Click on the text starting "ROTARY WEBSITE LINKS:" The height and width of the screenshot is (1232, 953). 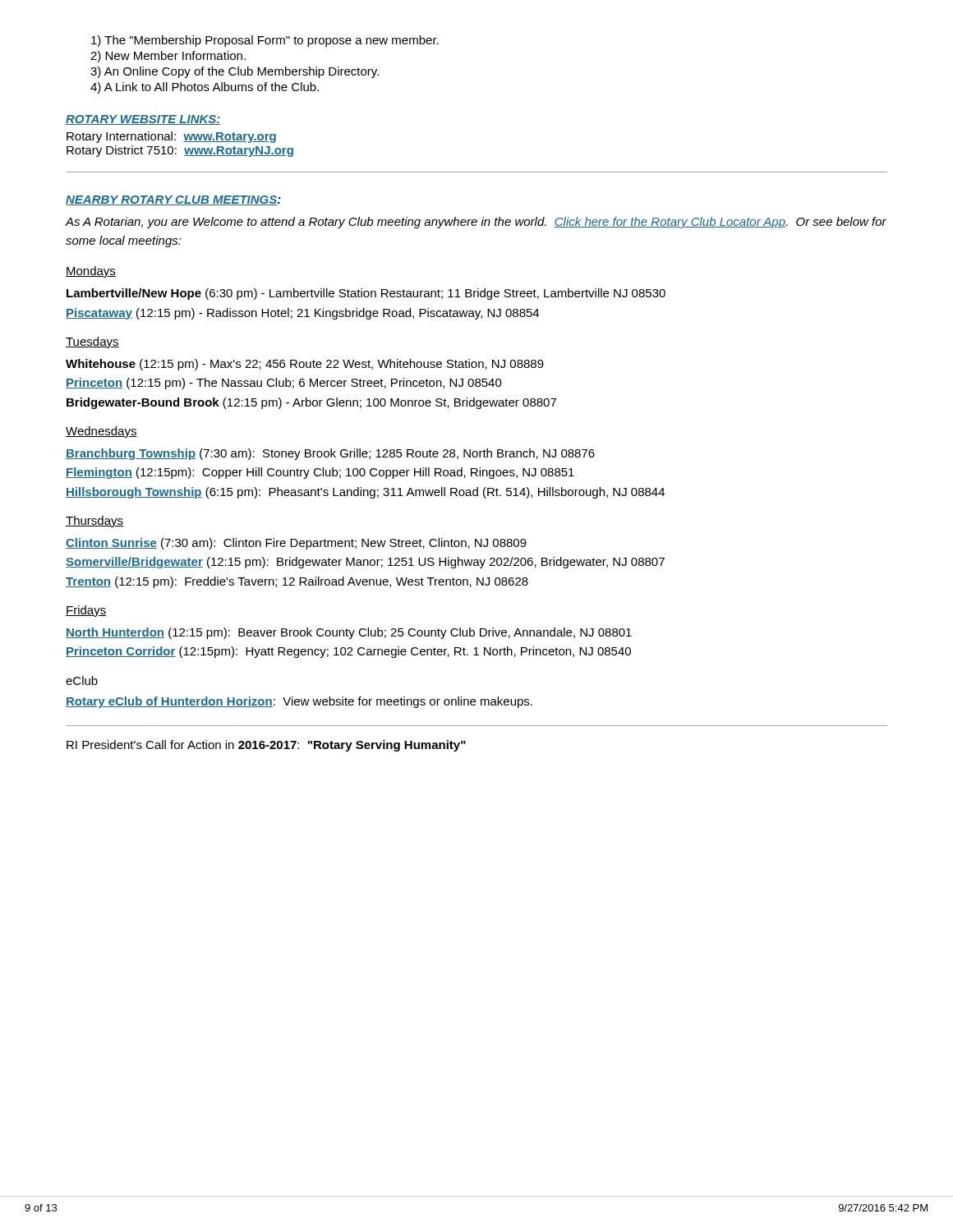click(143, 119)
